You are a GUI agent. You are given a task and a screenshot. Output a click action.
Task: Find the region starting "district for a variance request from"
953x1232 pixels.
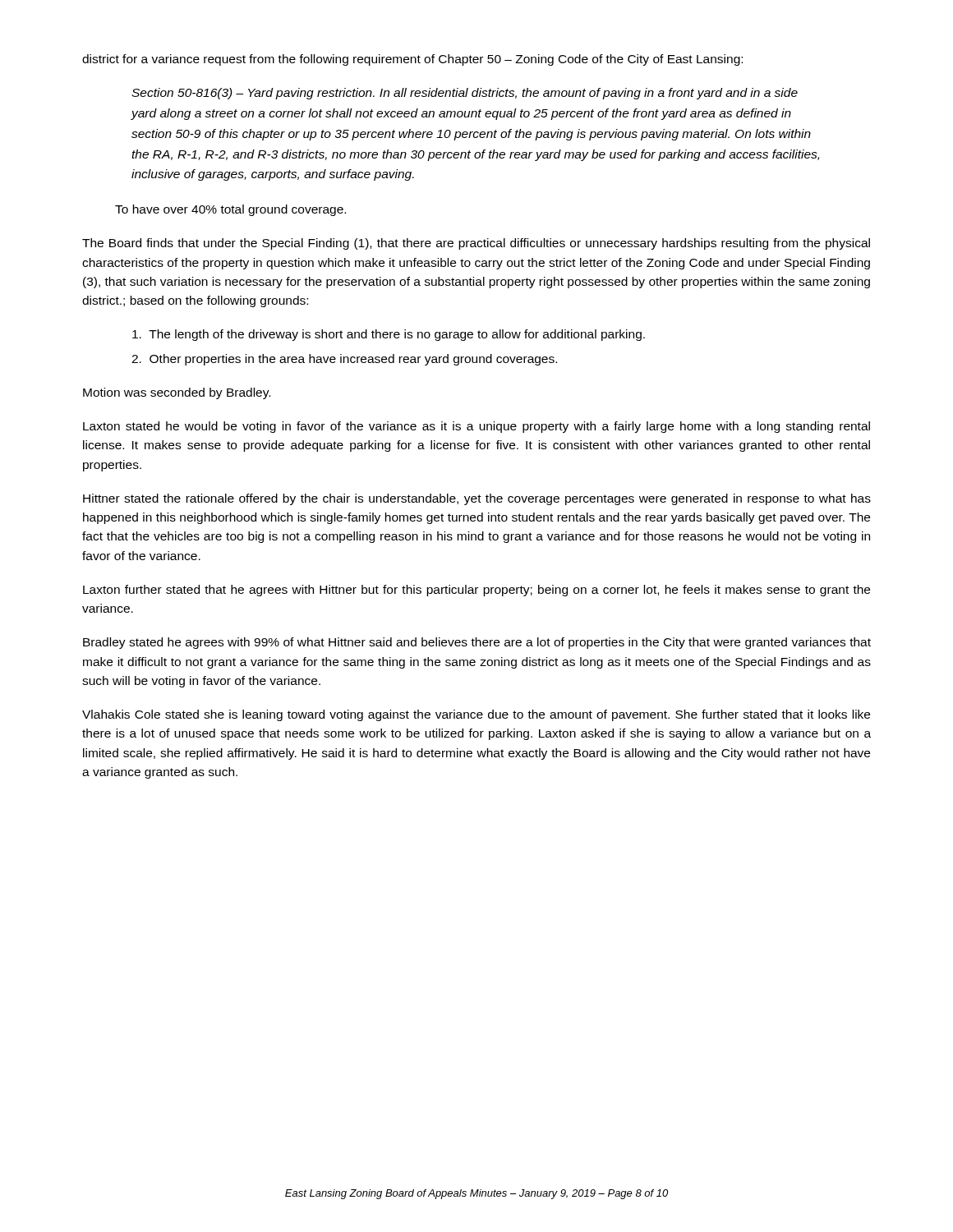413,59
